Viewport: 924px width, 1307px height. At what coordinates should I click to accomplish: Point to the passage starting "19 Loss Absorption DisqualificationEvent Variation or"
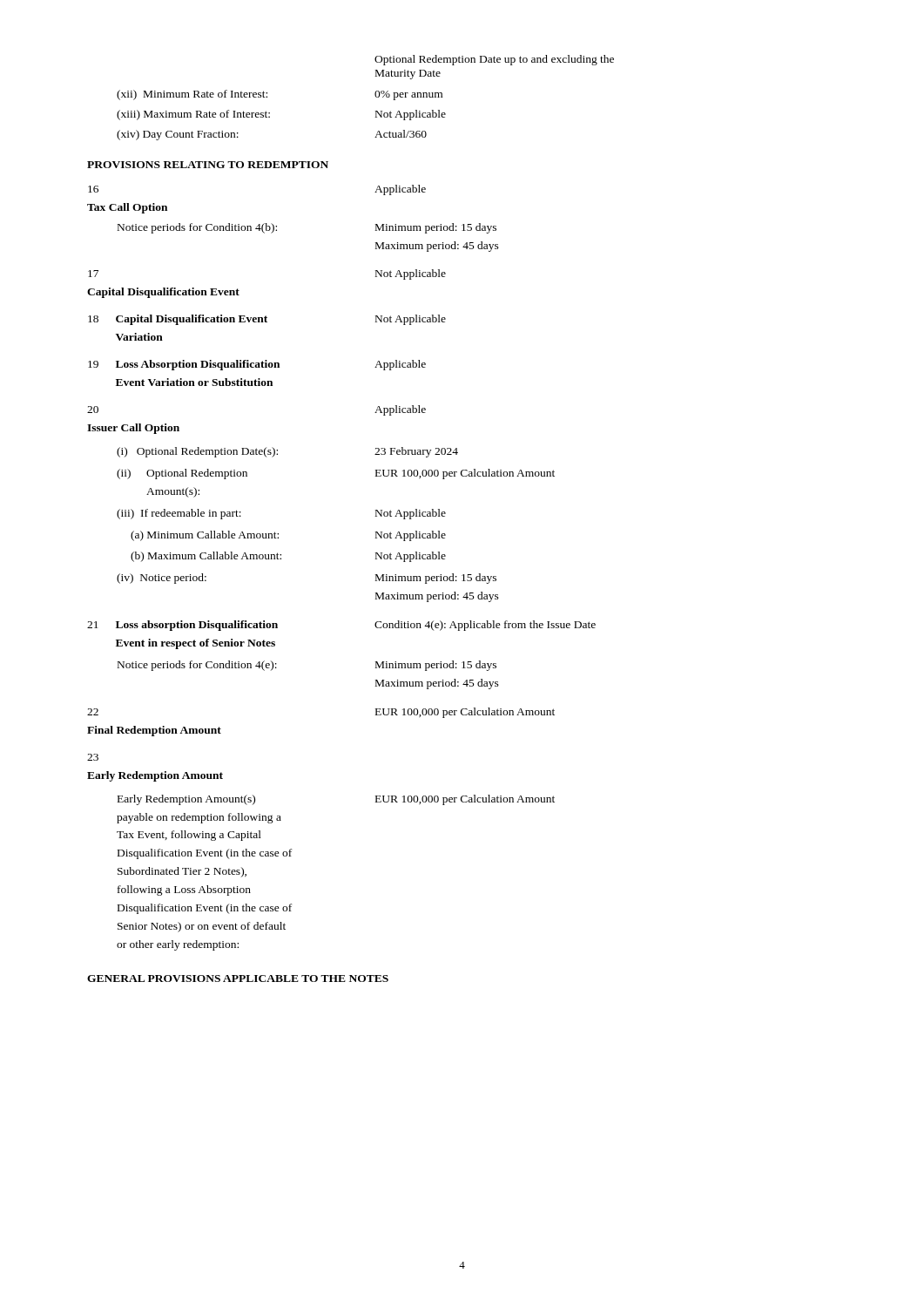pos(257,365)
